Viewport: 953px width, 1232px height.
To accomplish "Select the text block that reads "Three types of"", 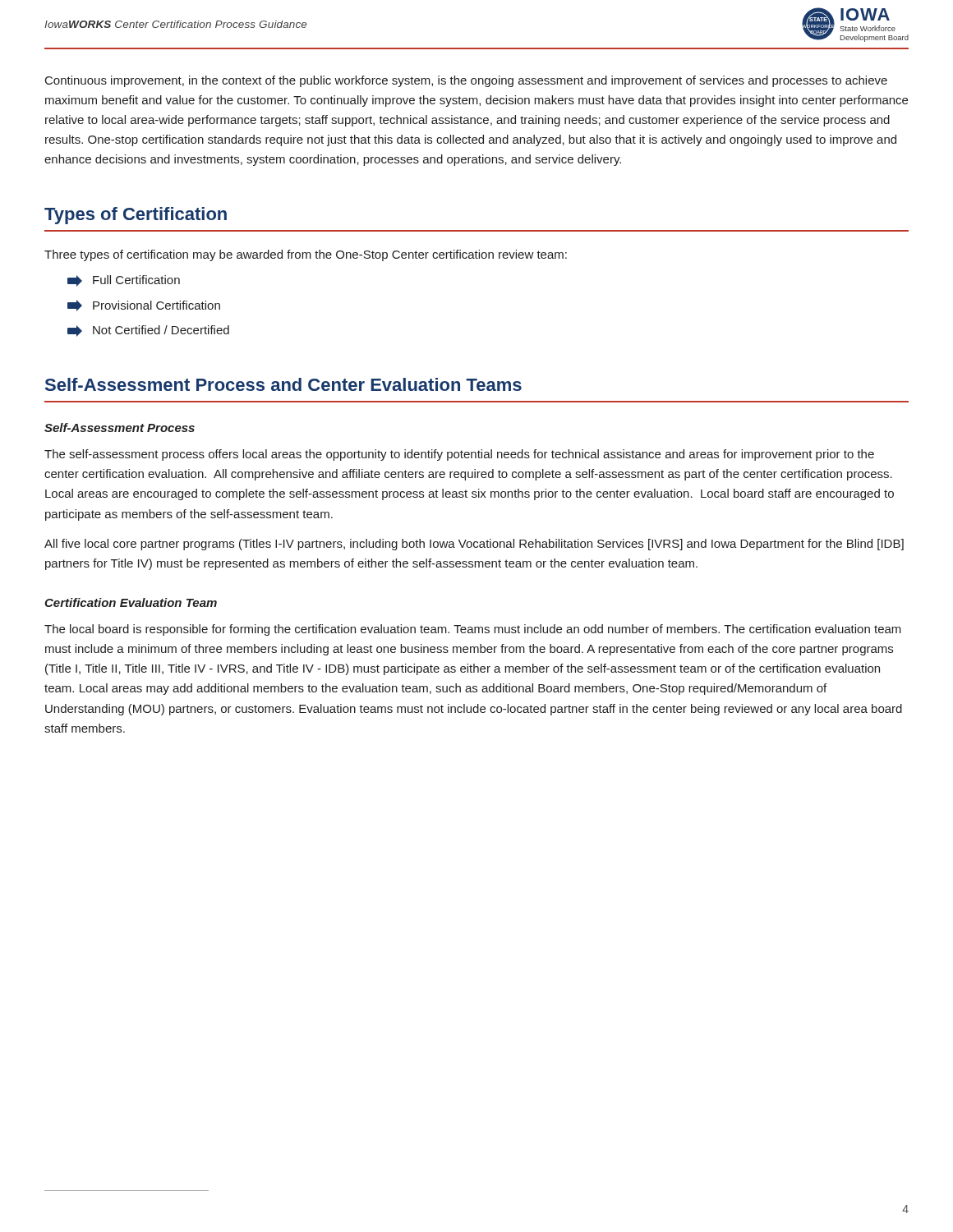I will [x=306, y=254].
